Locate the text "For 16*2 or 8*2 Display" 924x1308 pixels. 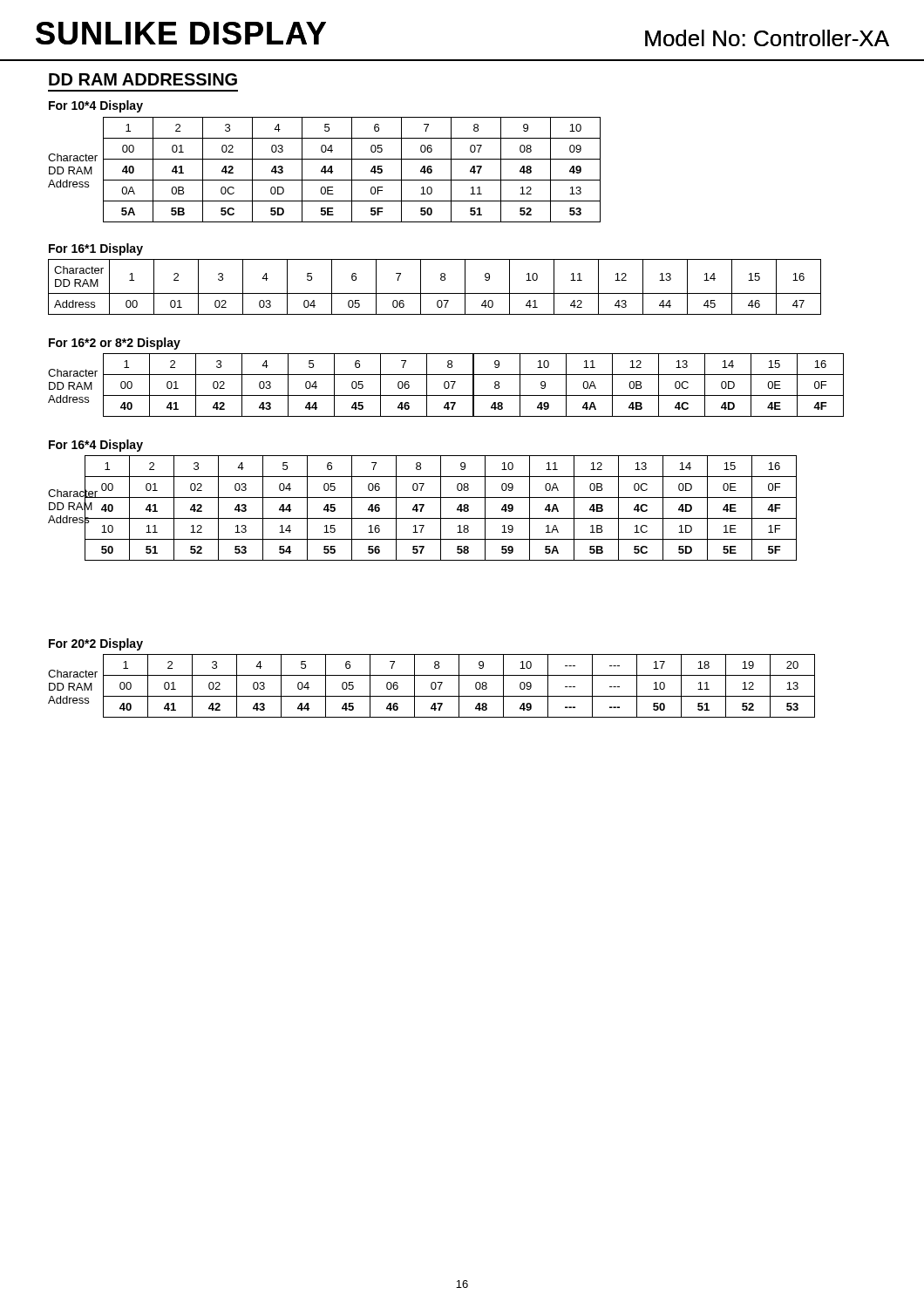114,343
